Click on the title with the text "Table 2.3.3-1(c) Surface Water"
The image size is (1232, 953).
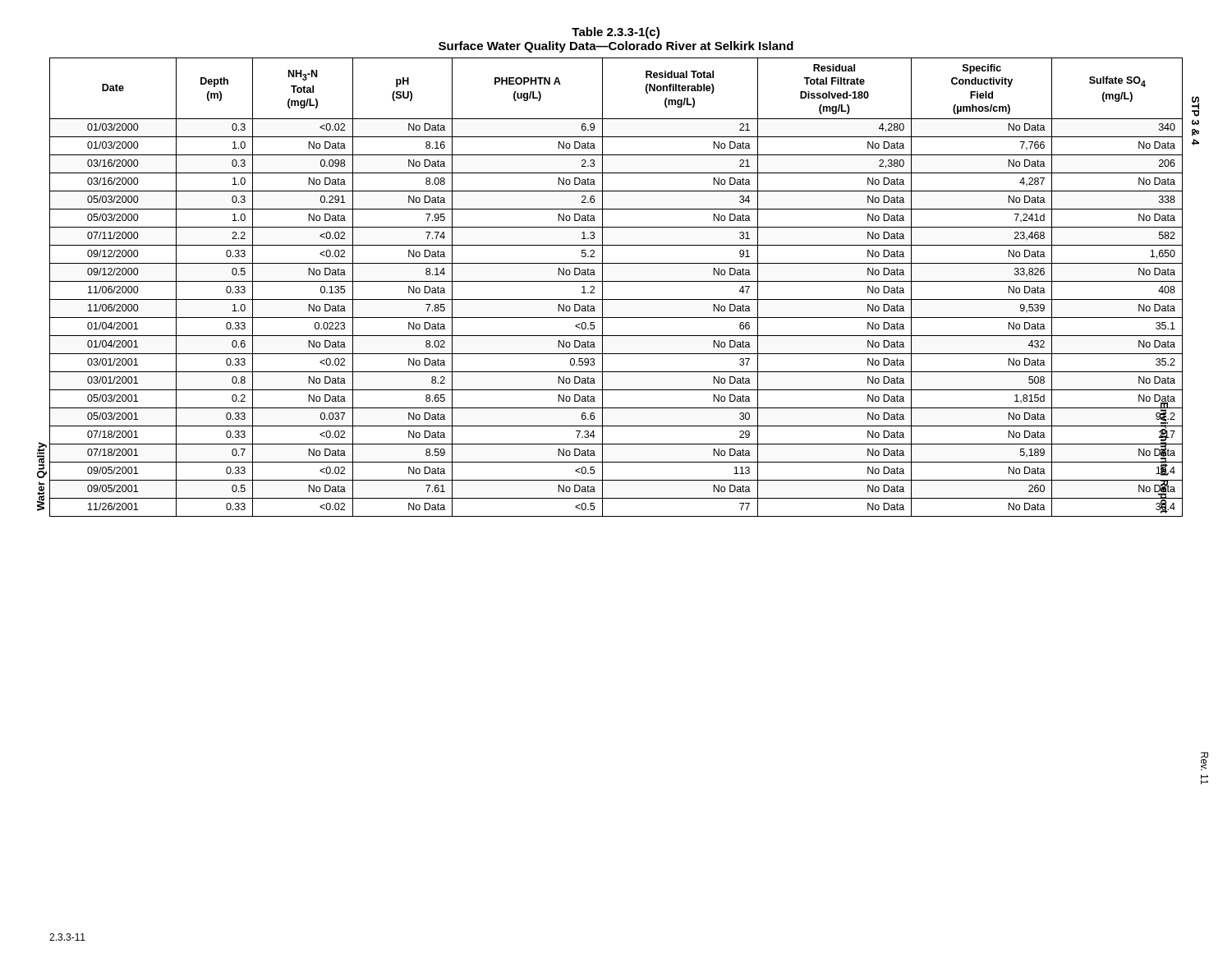[x=616, y=39]
